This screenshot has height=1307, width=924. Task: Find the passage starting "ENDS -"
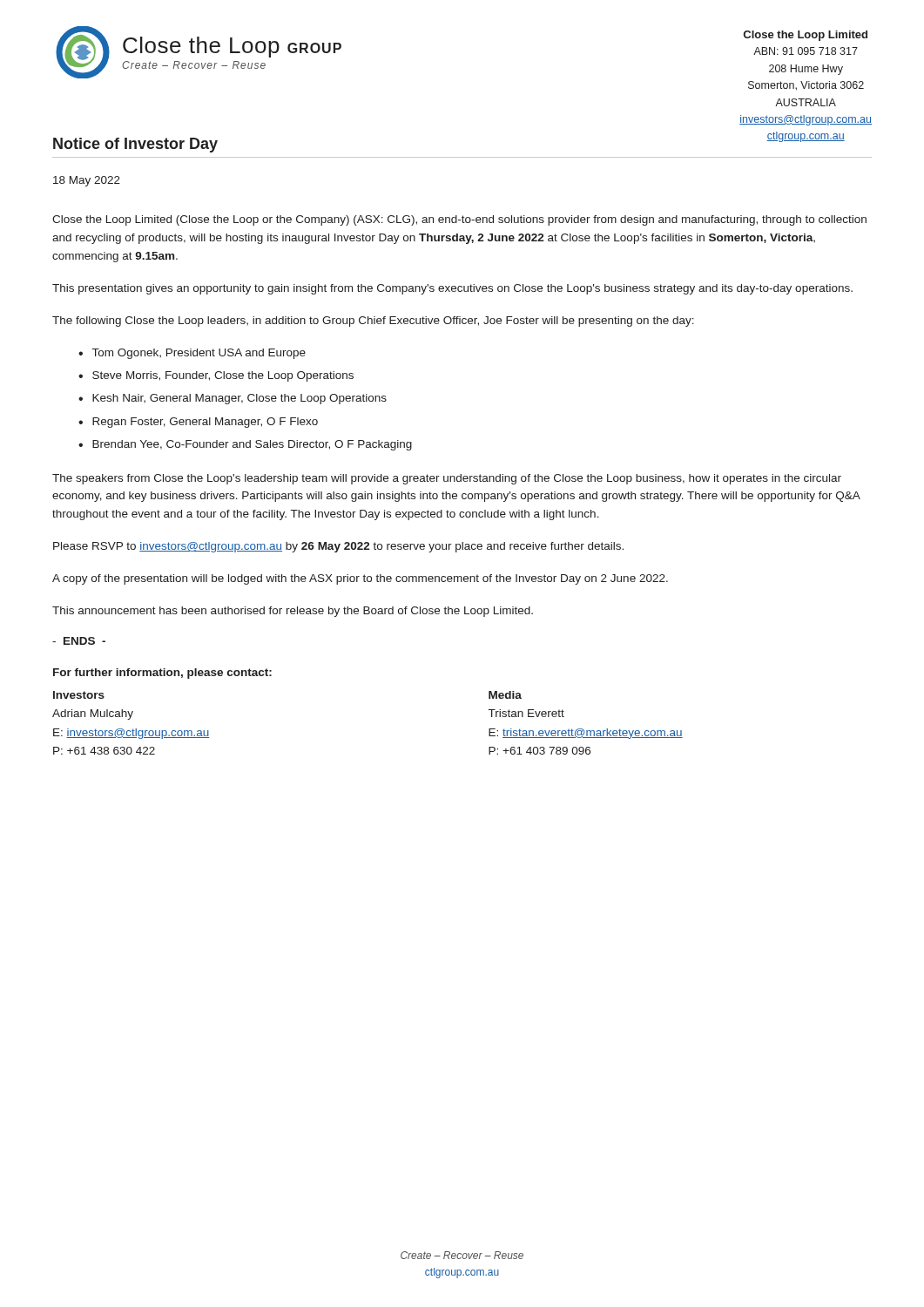[x=79, y=641]
